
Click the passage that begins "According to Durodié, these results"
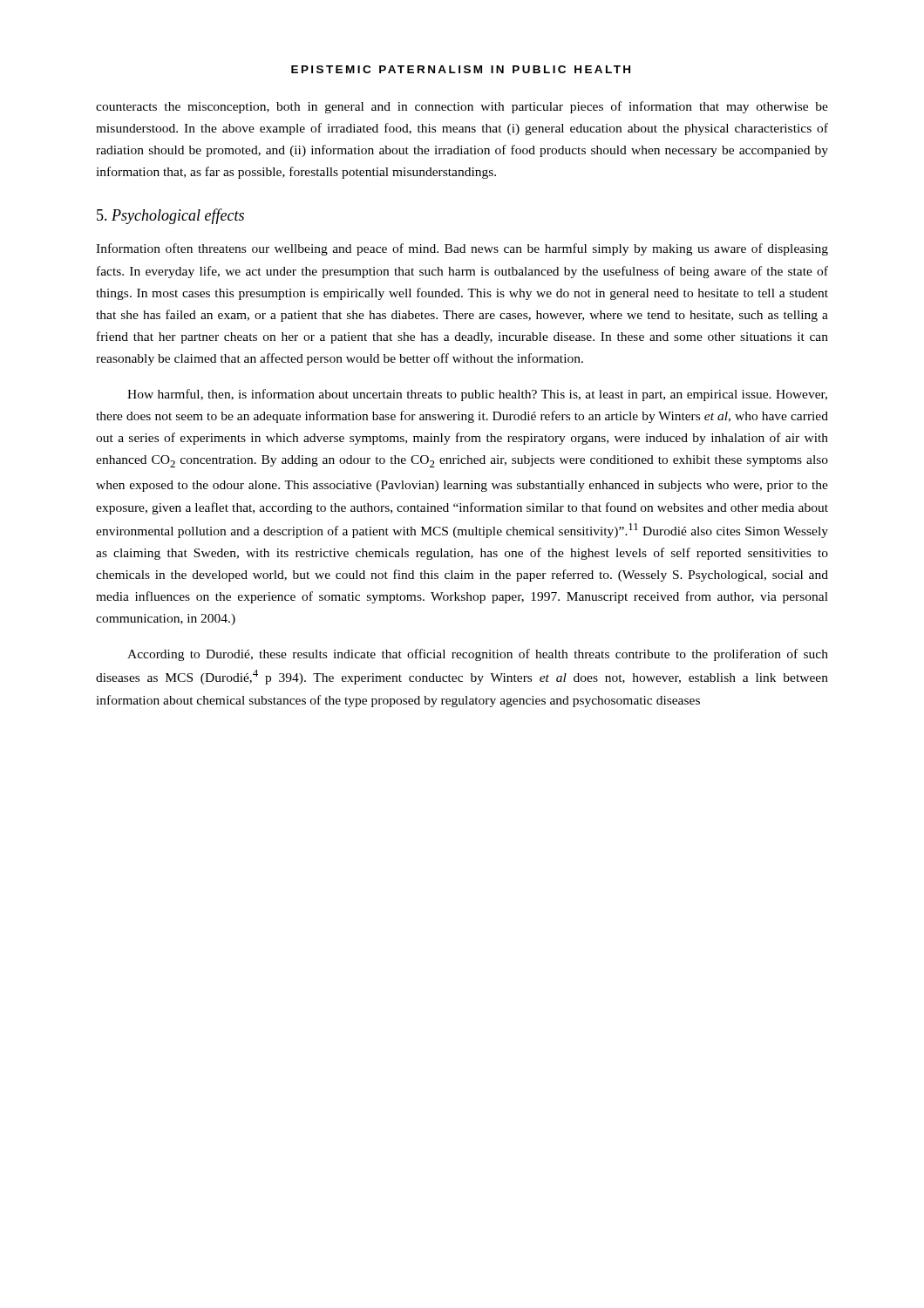(462, 677)
